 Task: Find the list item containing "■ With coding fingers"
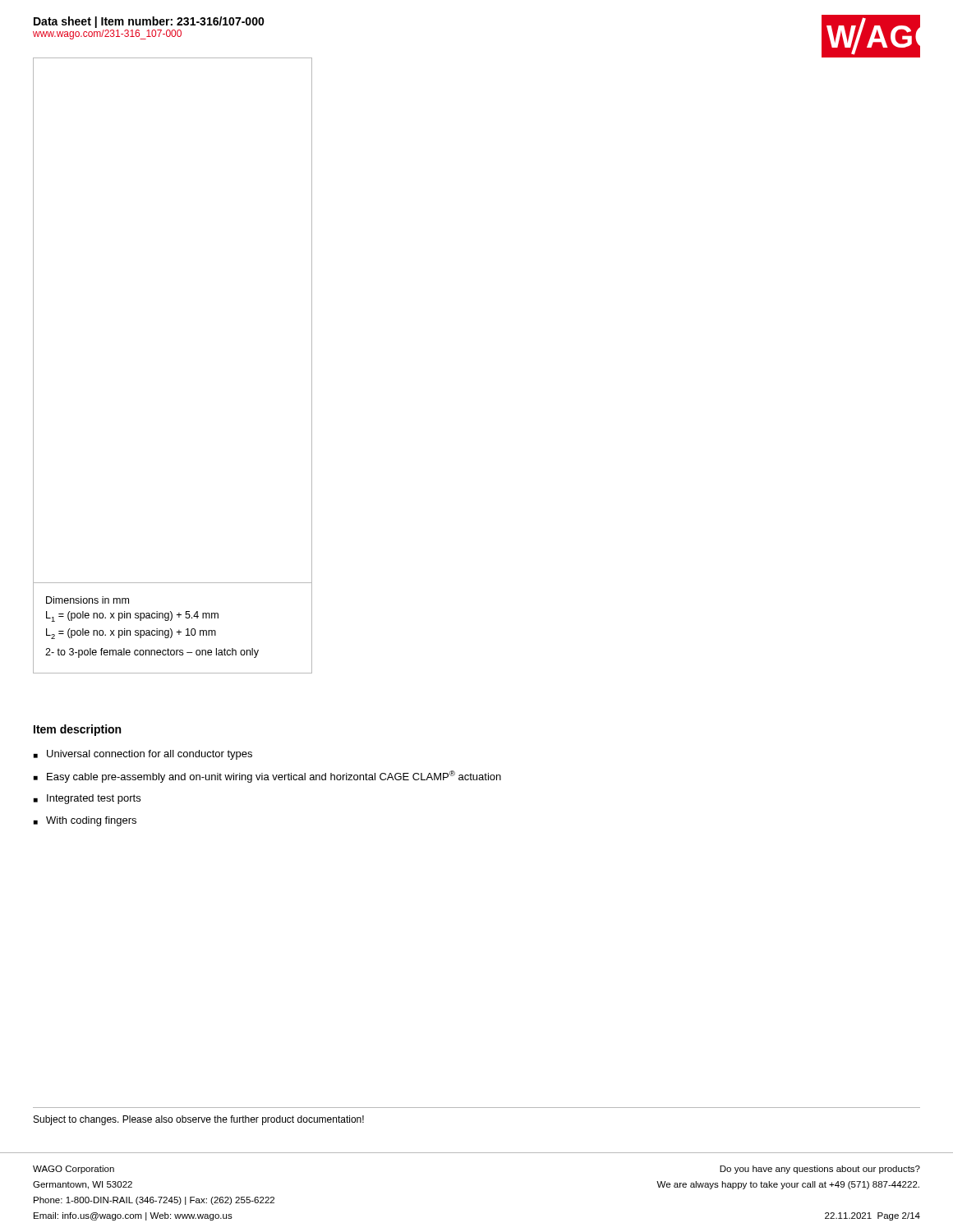(x=85, y=820)
